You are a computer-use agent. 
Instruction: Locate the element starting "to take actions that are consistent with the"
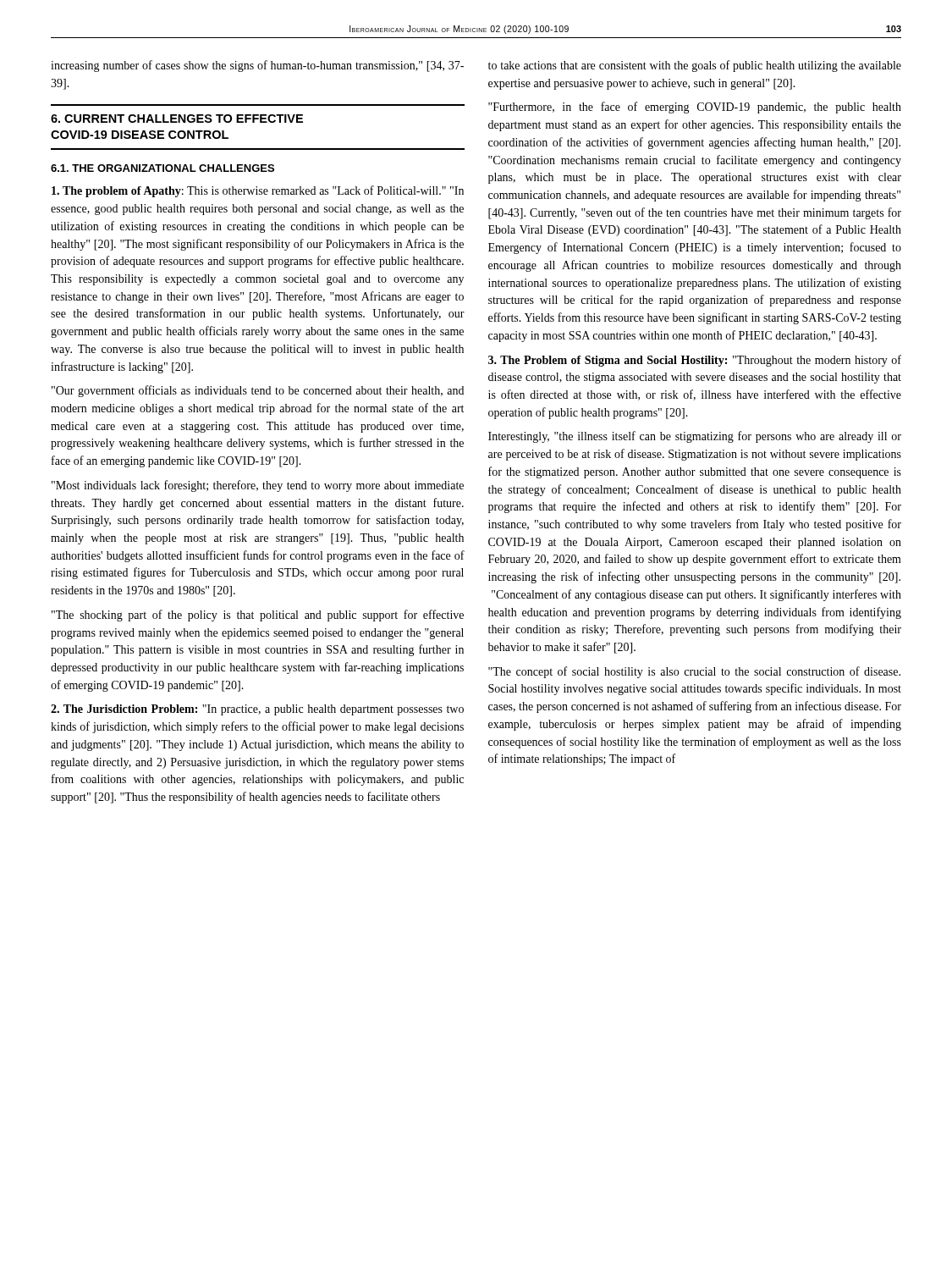[695, 201]
